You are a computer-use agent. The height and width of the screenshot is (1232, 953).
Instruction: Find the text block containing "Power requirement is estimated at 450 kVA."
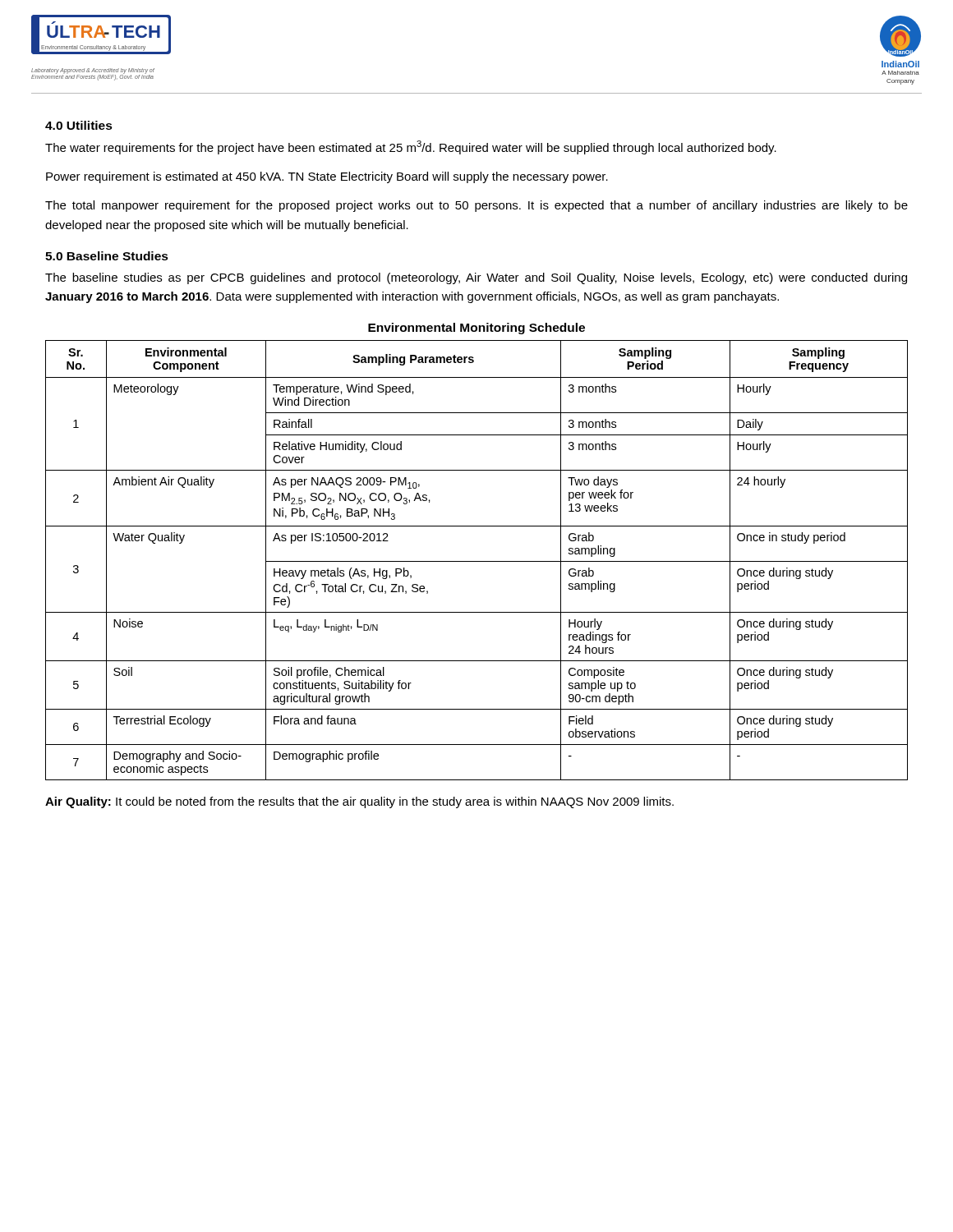[327, 176]
